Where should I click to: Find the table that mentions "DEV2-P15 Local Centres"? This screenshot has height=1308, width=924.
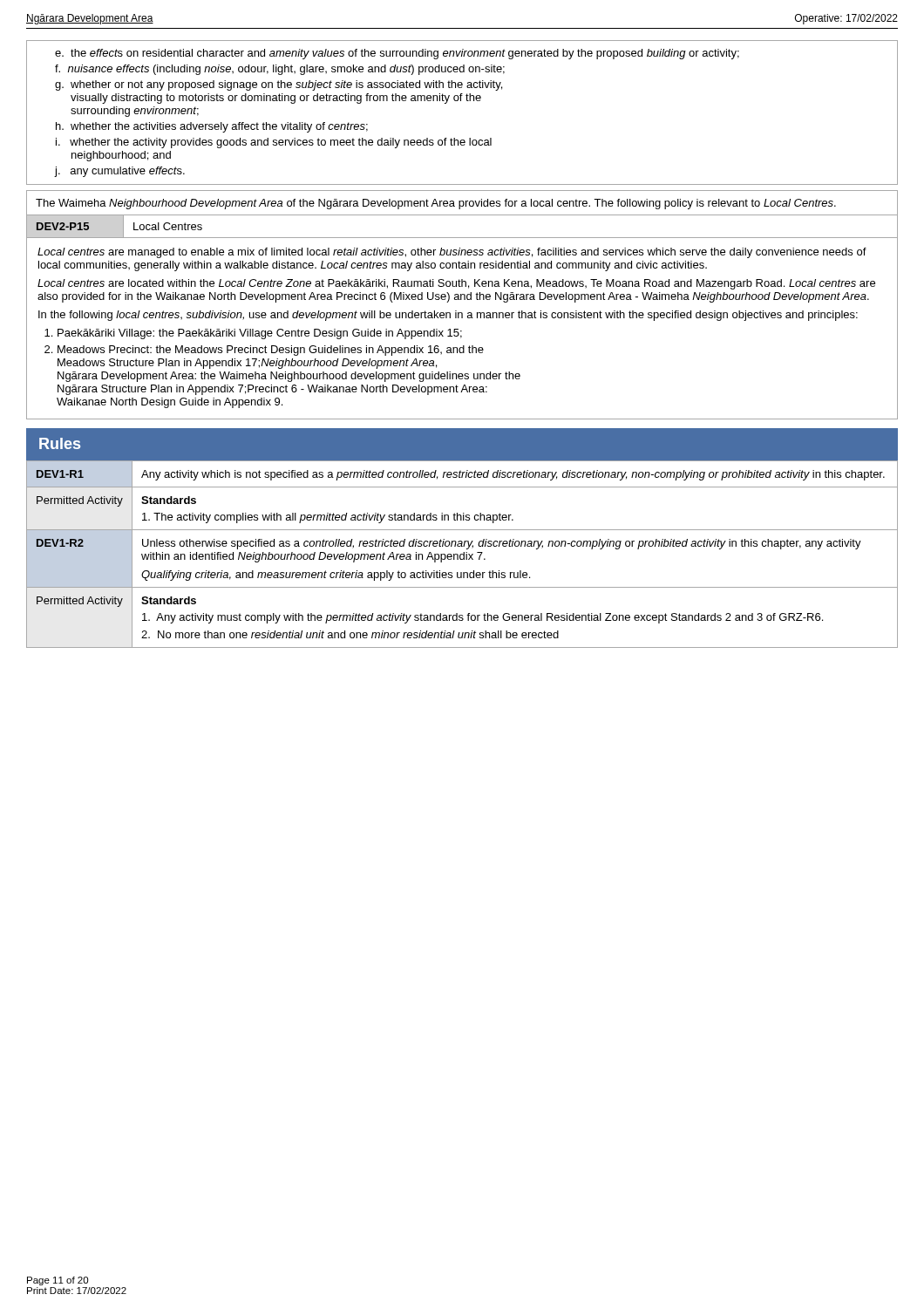(462, 227)
